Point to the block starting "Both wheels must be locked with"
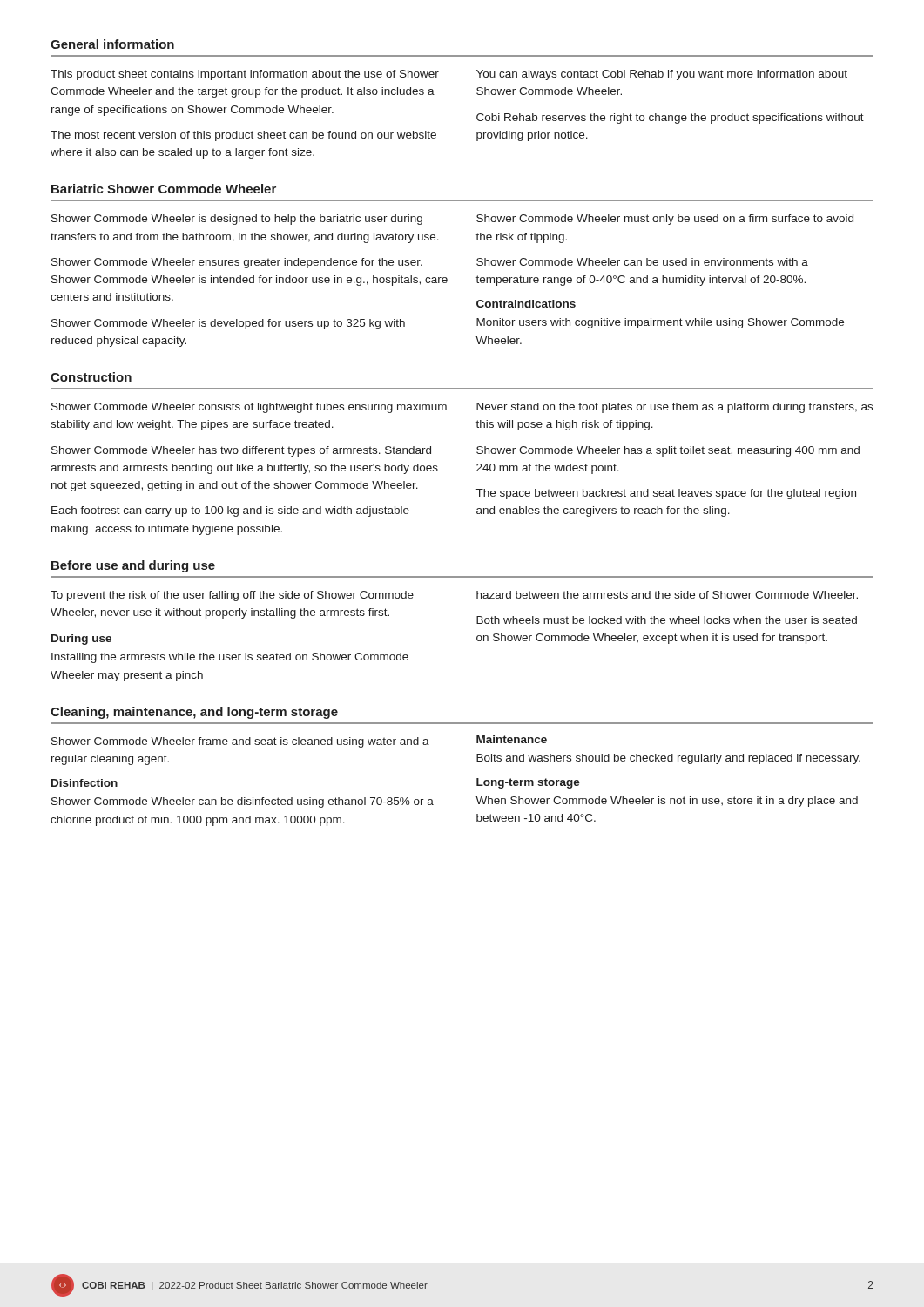This screenshot has height=1307, width=924. click(675, 629)
